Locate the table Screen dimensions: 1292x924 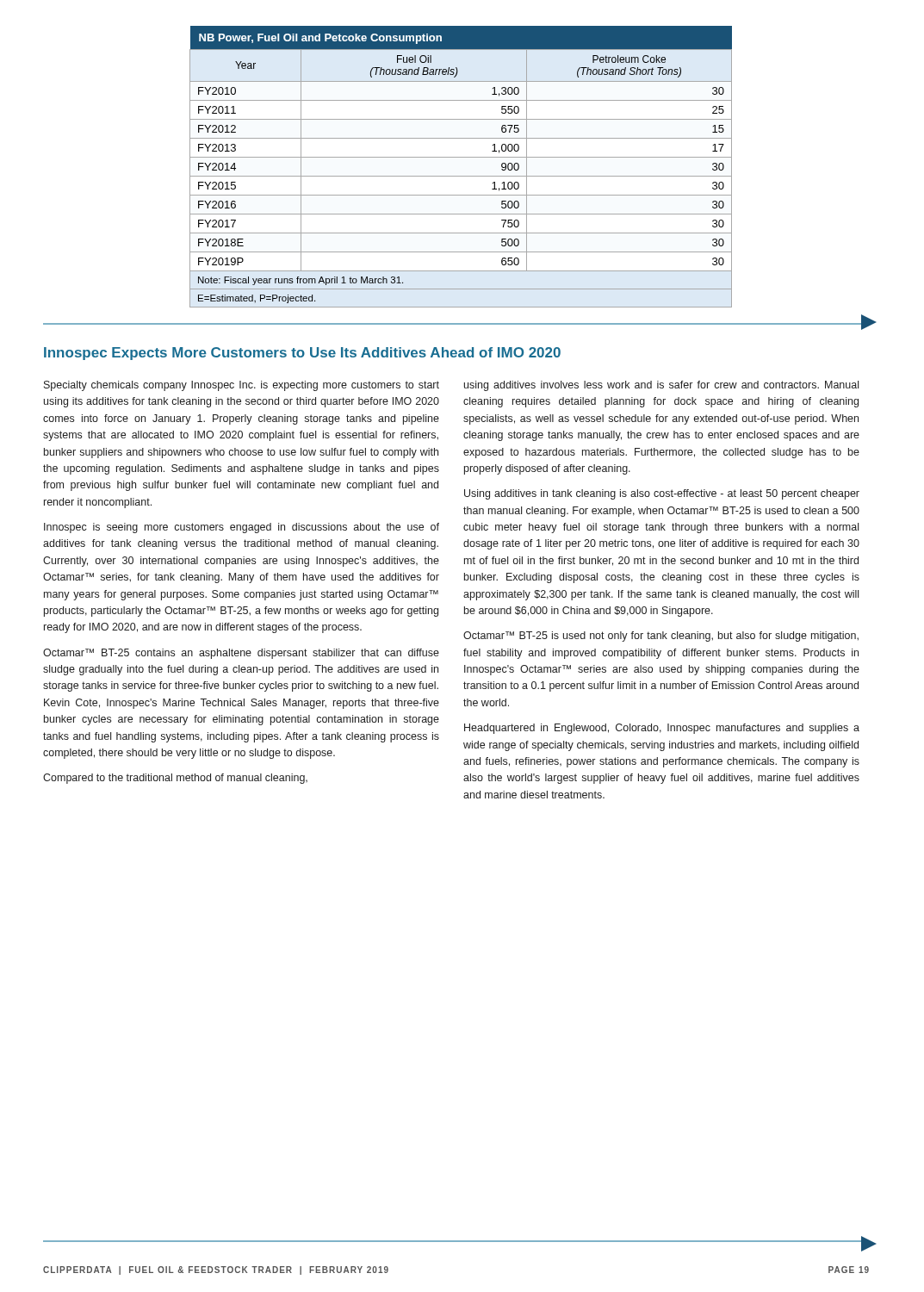[461, 167]
